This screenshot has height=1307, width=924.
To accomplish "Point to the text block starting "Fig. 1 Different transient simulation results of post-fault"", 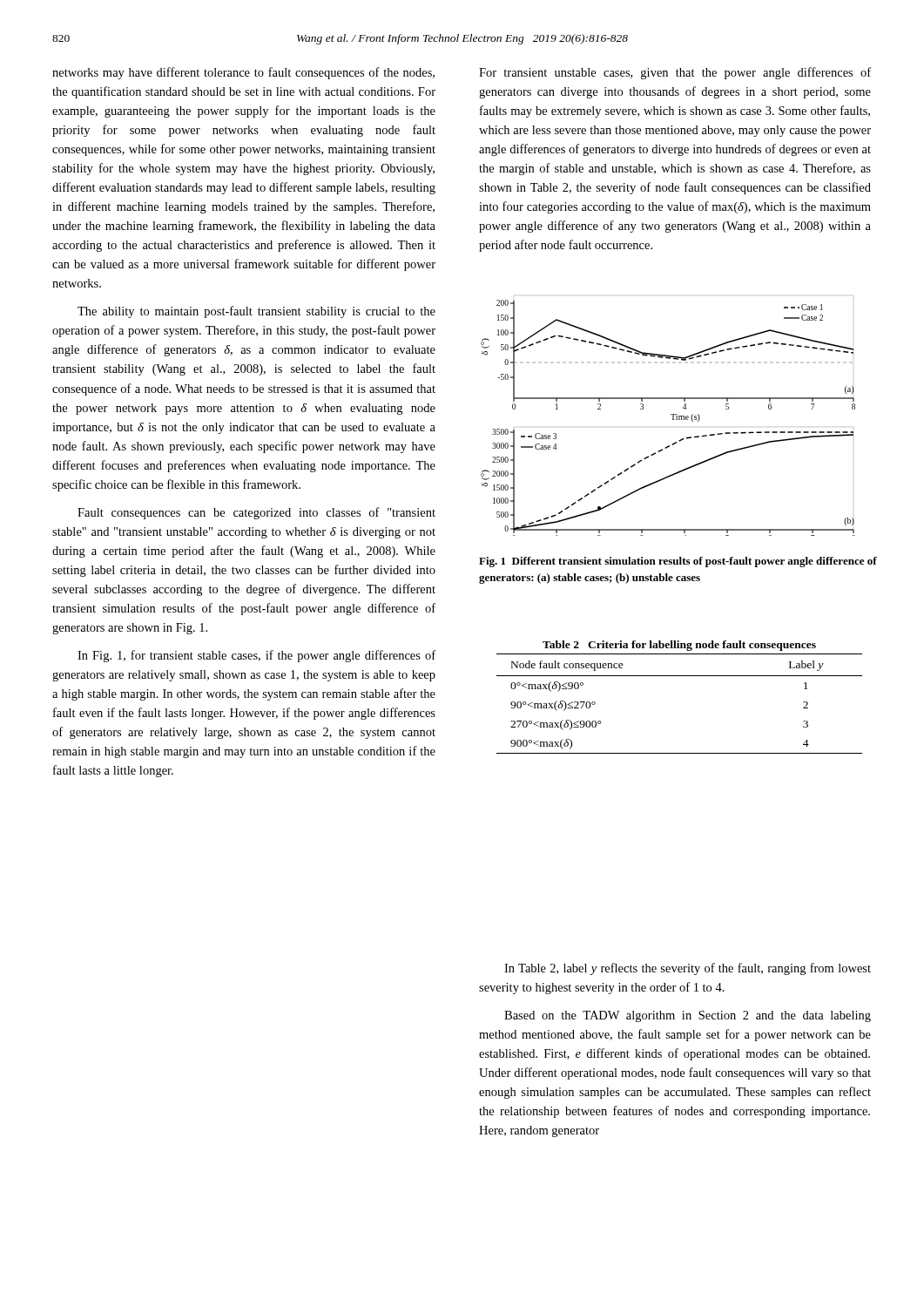I will tap(679, 570).
